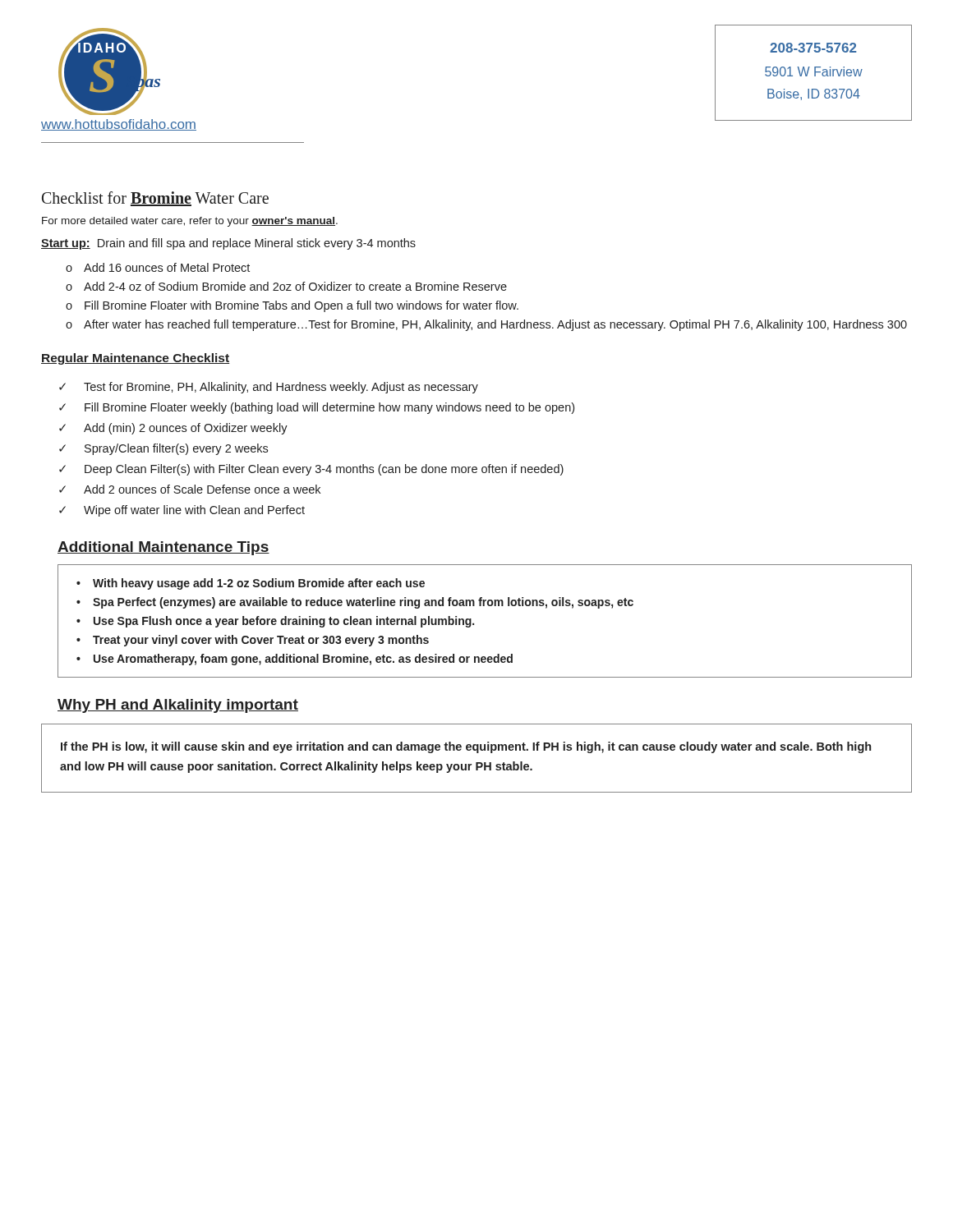Locate the text block that reads "If the PH is"
Image resolution: width=953 pixels, height=1232 pixels.
[x=466, y=756]
